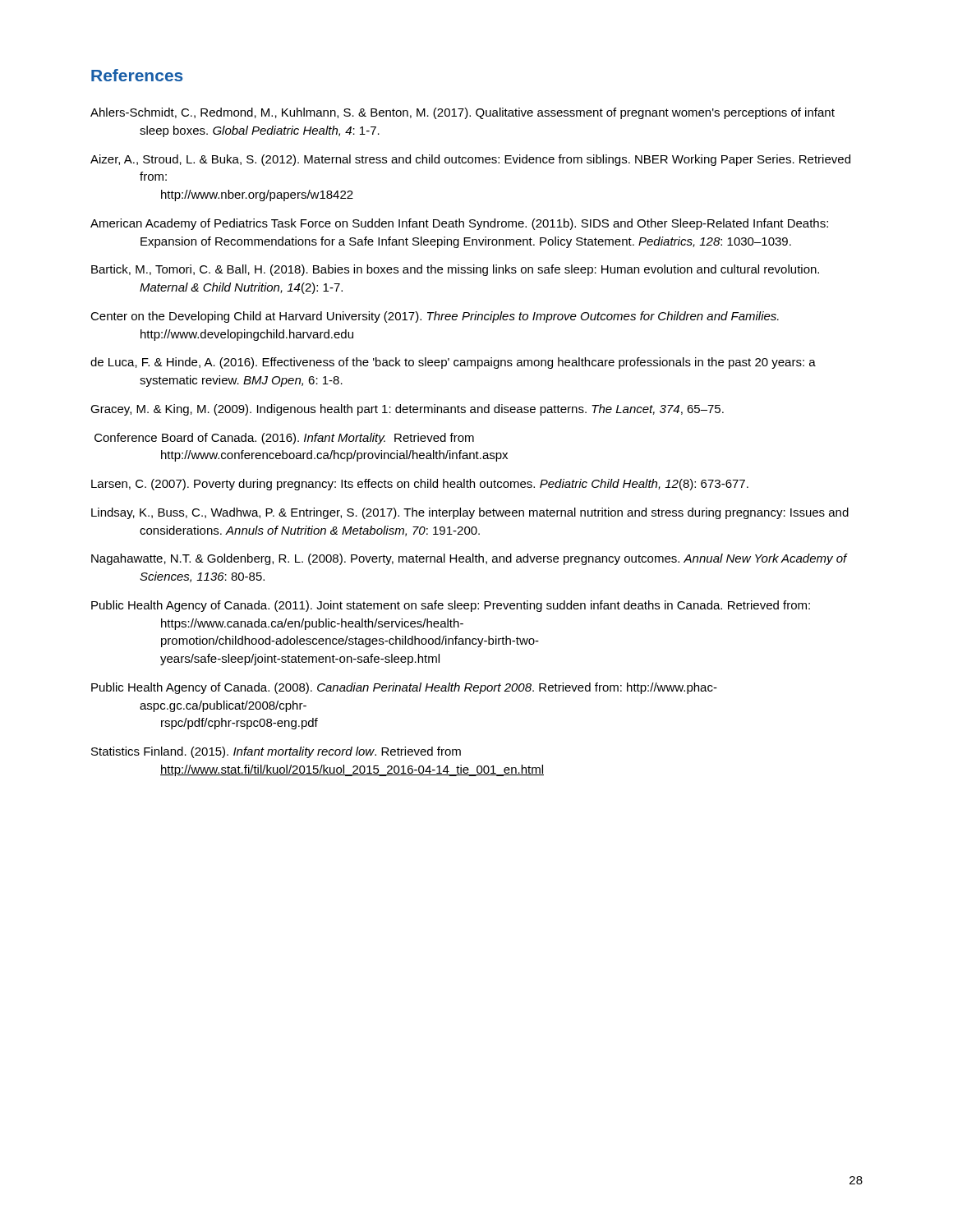
Task: Locate the block starting "Nagahawatte, N.T. & Goldenberg, R. L."
Action: coord(468,567)
